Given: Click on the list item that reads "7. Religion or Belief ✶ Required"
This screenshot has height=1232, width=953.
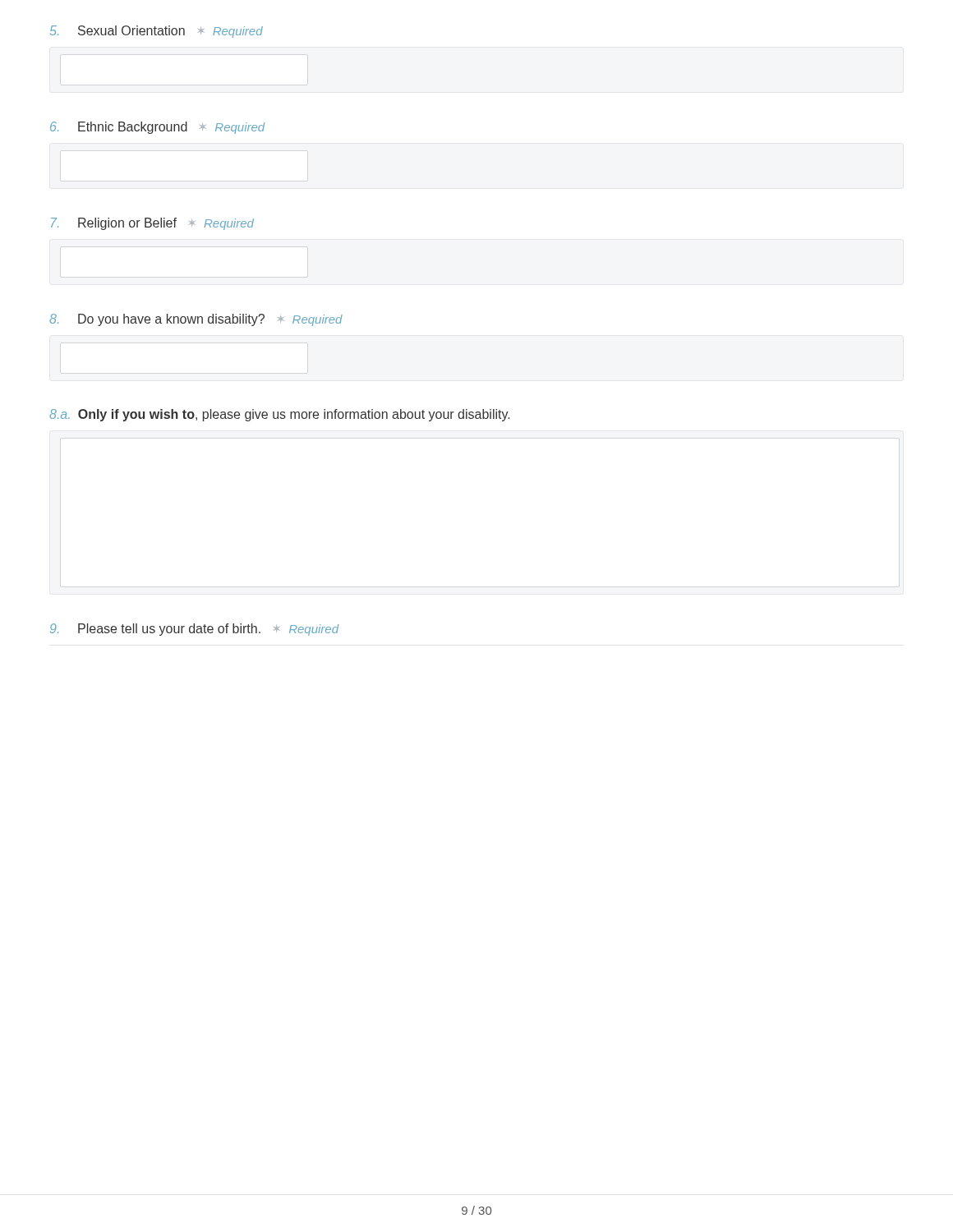Looking at the screenshot, I should pos(152,224).
